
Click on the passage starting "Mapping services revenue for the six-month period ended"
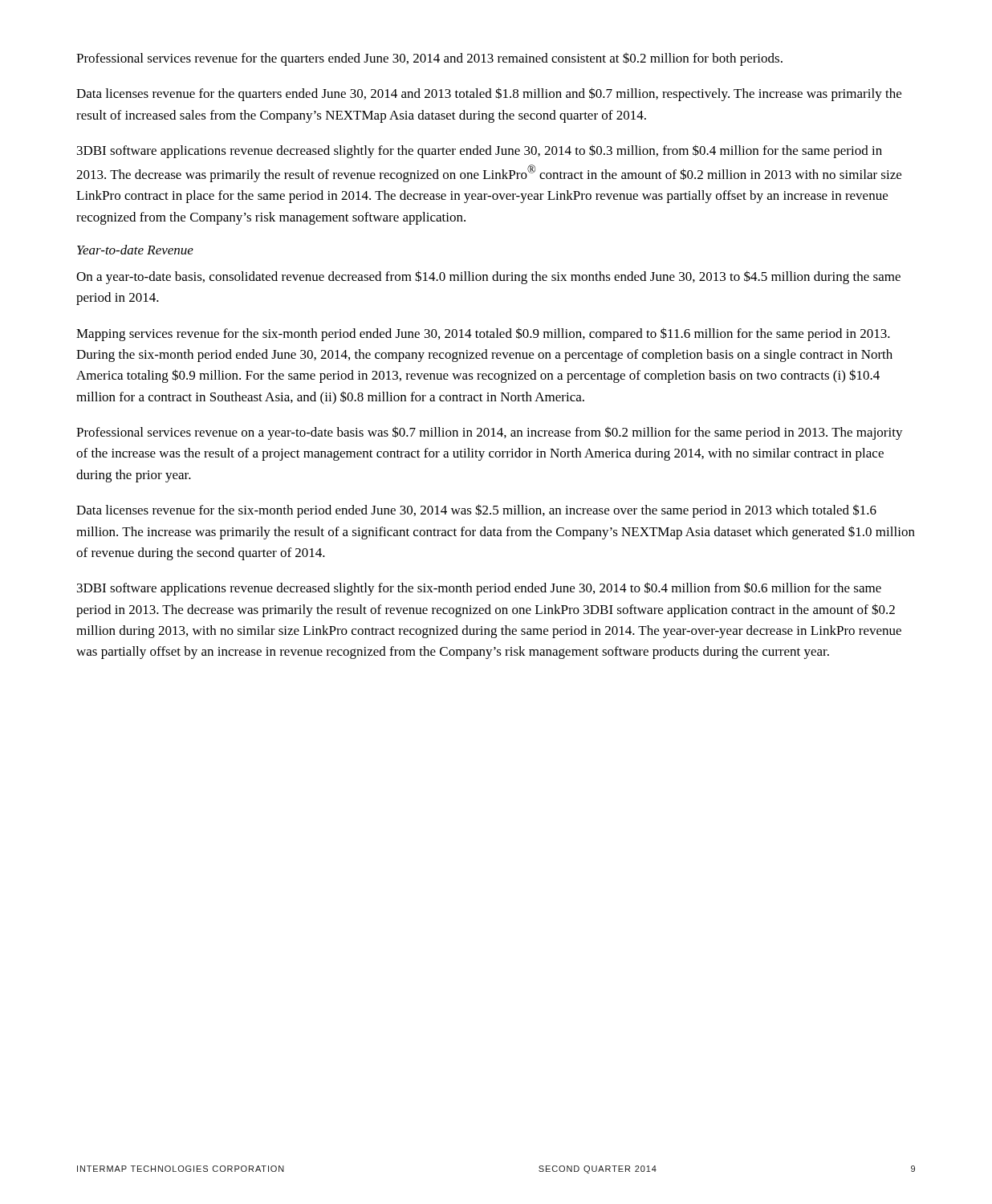(x=485, y=365)
